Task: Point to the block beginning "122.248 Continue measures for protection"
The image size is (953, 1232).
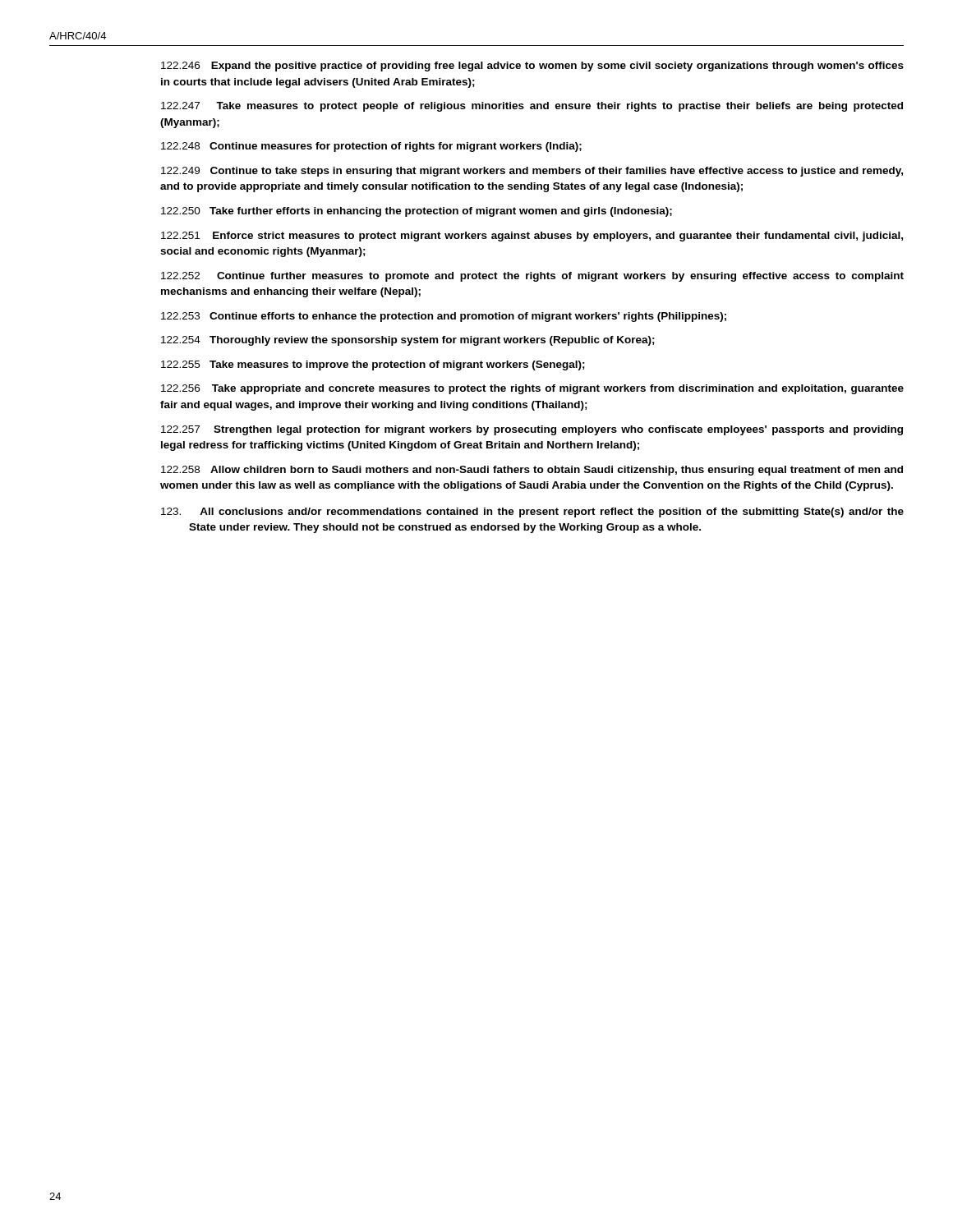Action: [x=371, y=146]
